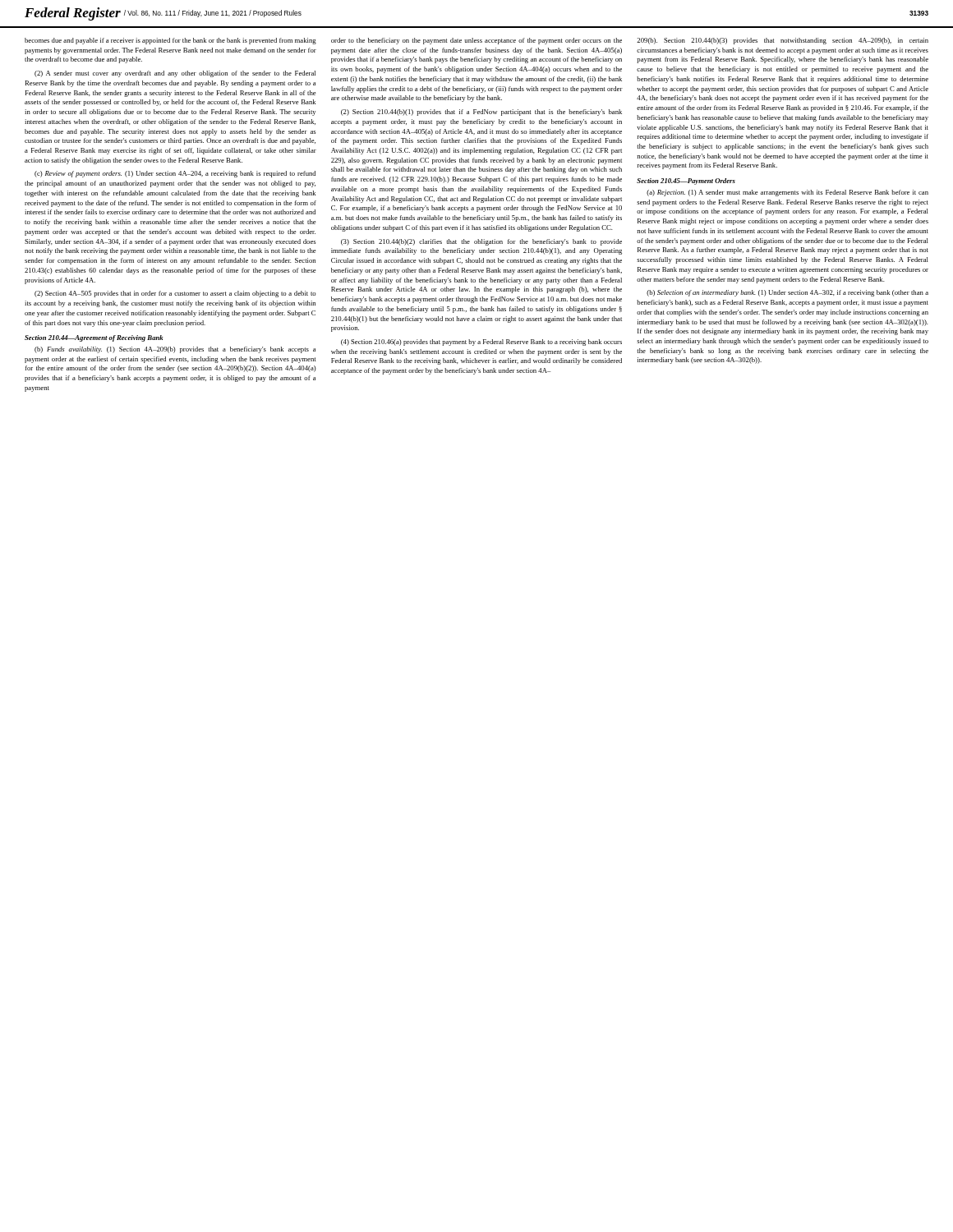The image size is (953, 1232).
Task: Where is the passage that starts "(c) Review of payment"?
Action: click(x=170, y=227)
